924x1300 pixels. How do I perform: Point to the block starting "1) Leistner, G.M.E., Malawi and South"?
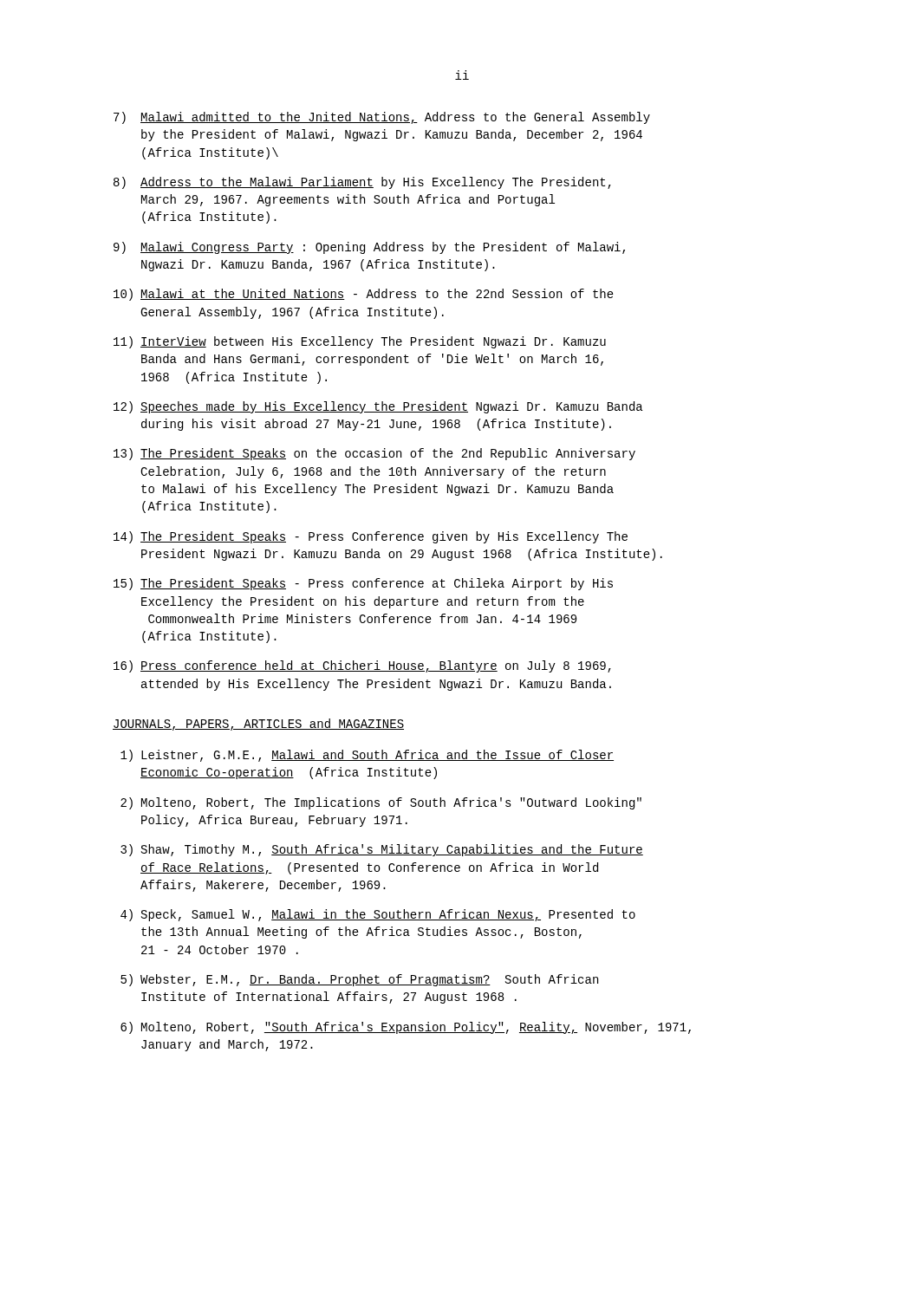[462, 765]
